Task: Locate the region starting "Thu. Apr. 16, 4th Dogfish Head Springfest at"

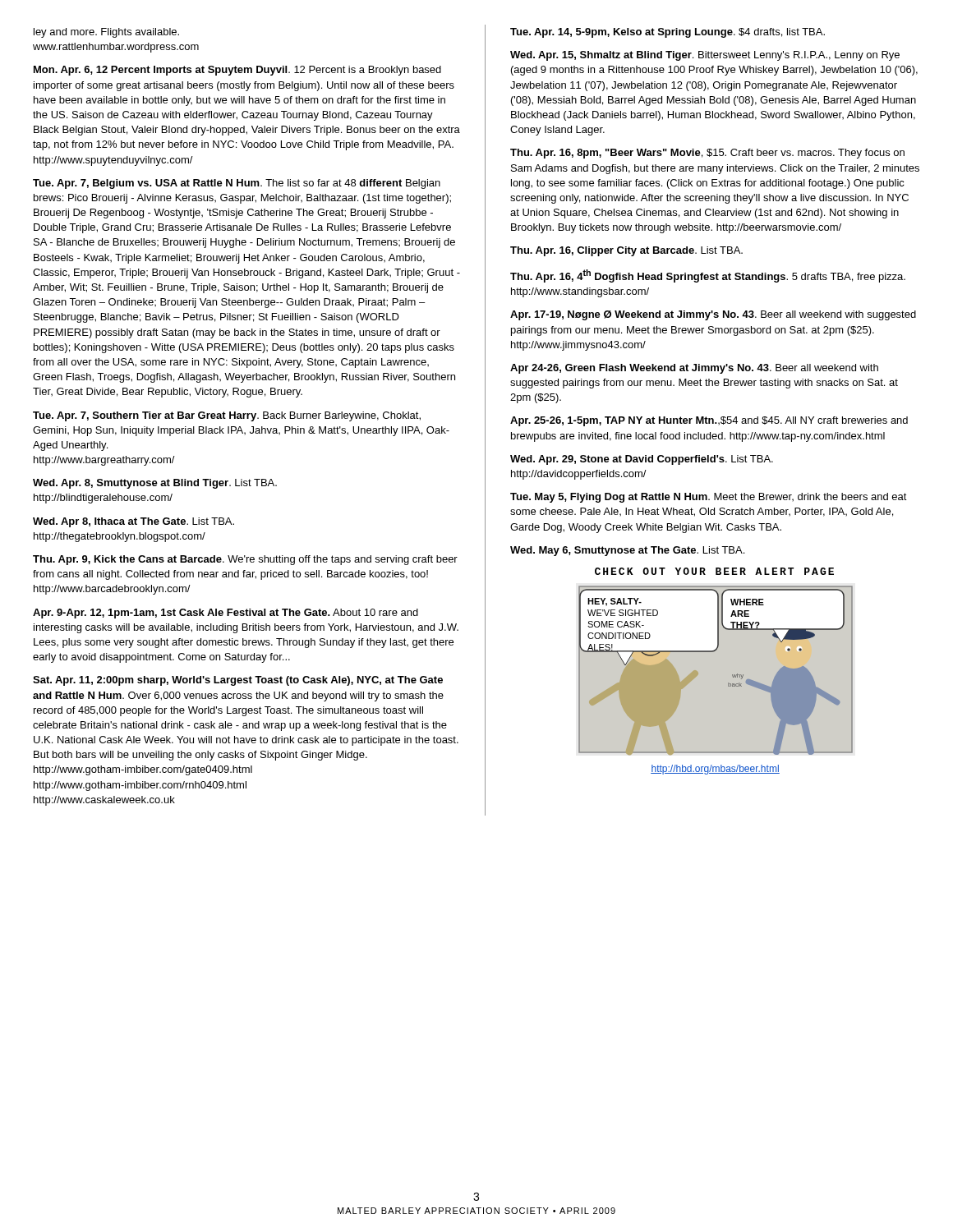Action: tap(710, 282)
